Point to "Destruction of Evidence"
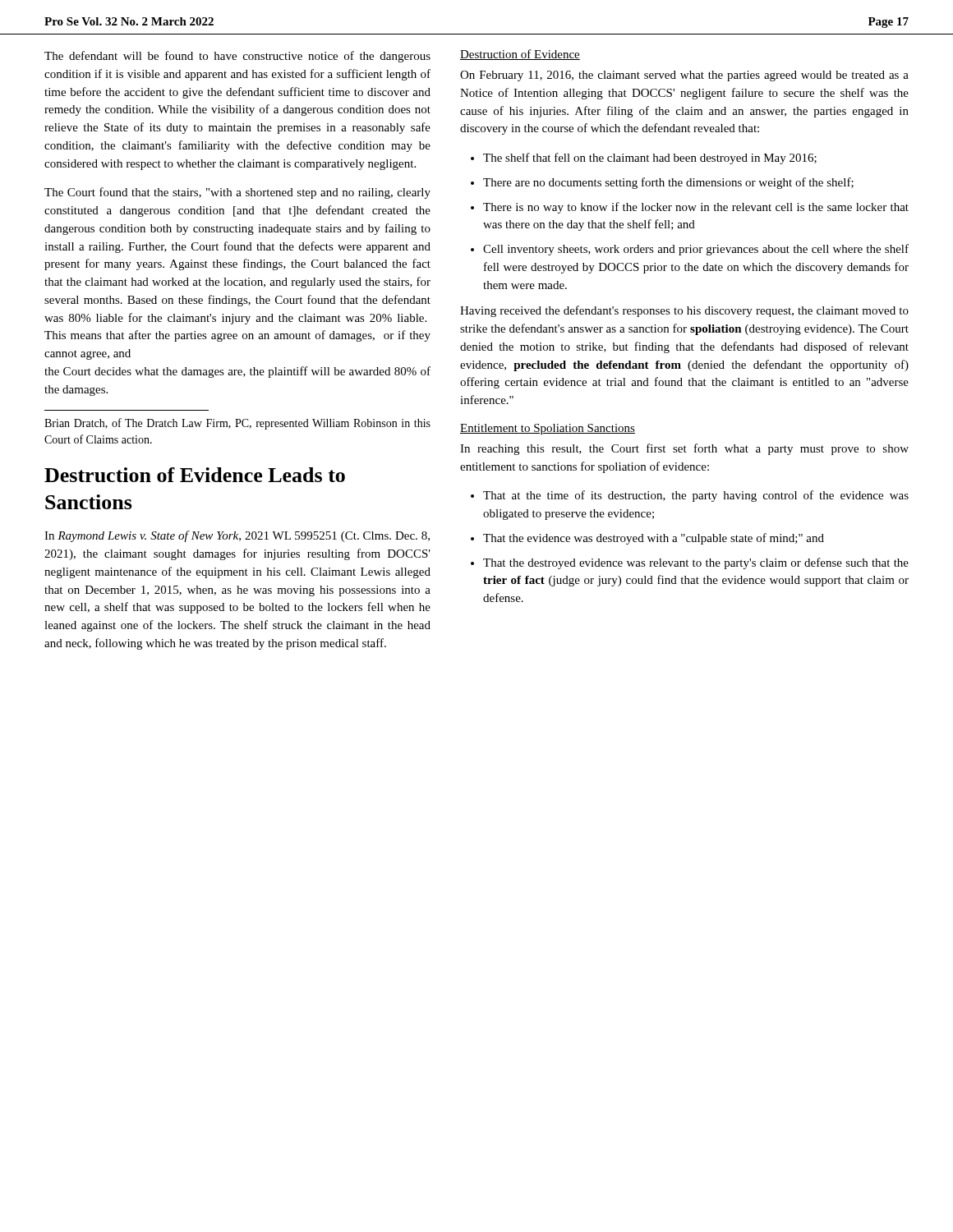 pos(520,55)
